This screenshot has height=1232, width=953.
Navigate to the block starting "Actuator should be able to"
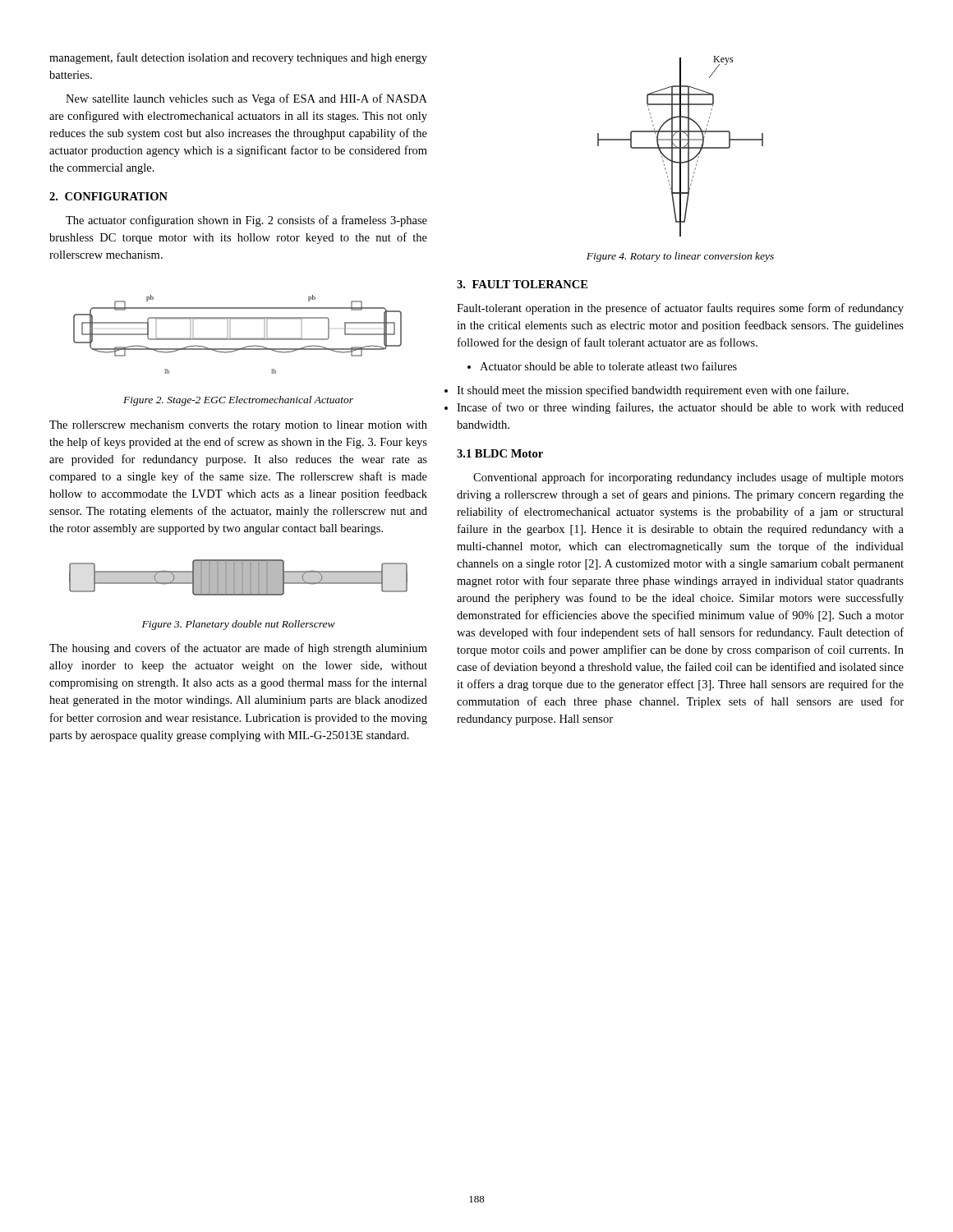coord(680,366)
